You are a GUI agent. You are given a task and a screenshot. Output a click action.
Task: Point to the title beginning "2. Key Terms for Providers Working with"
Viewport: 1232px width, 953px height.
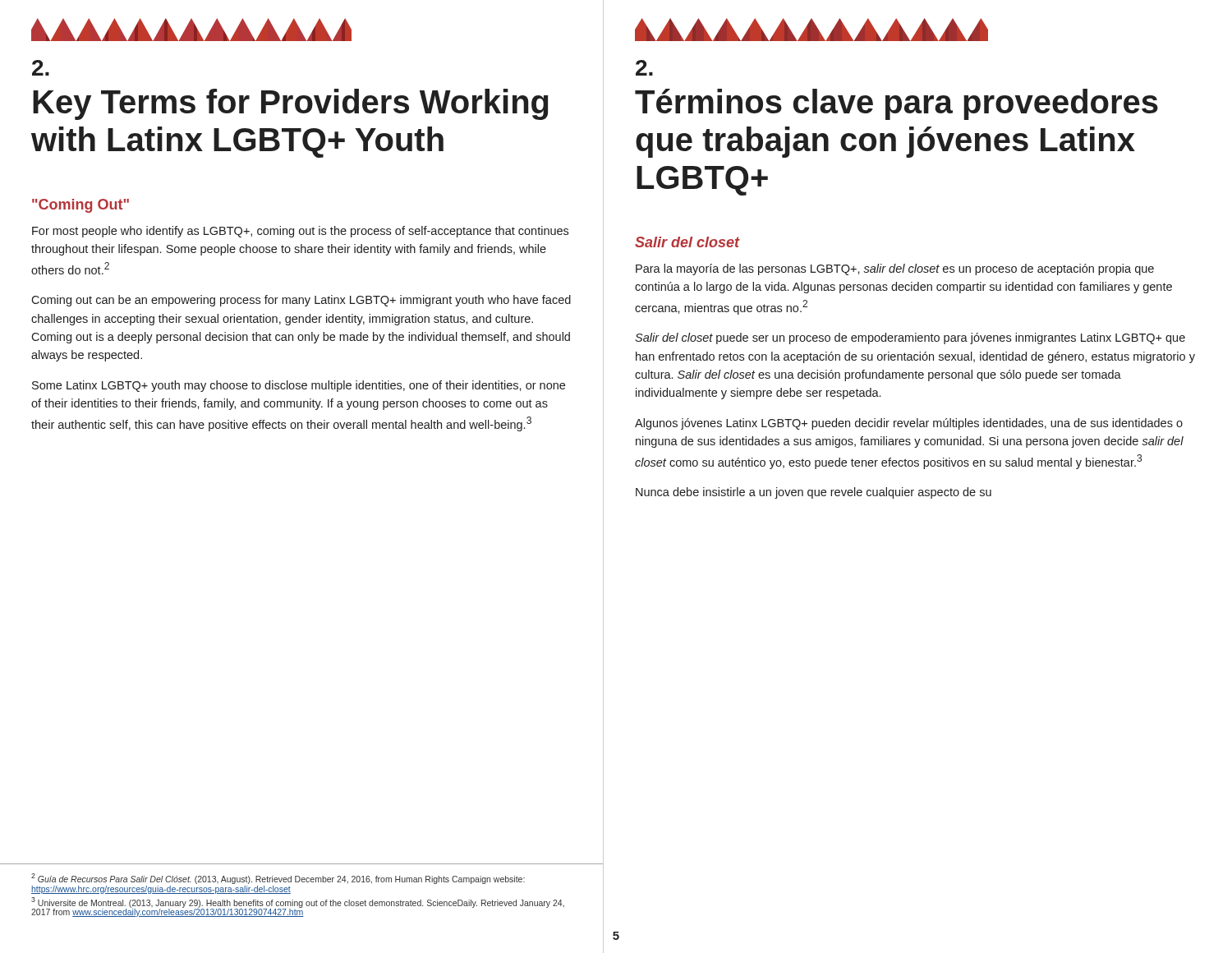click(x=317, y=107)
